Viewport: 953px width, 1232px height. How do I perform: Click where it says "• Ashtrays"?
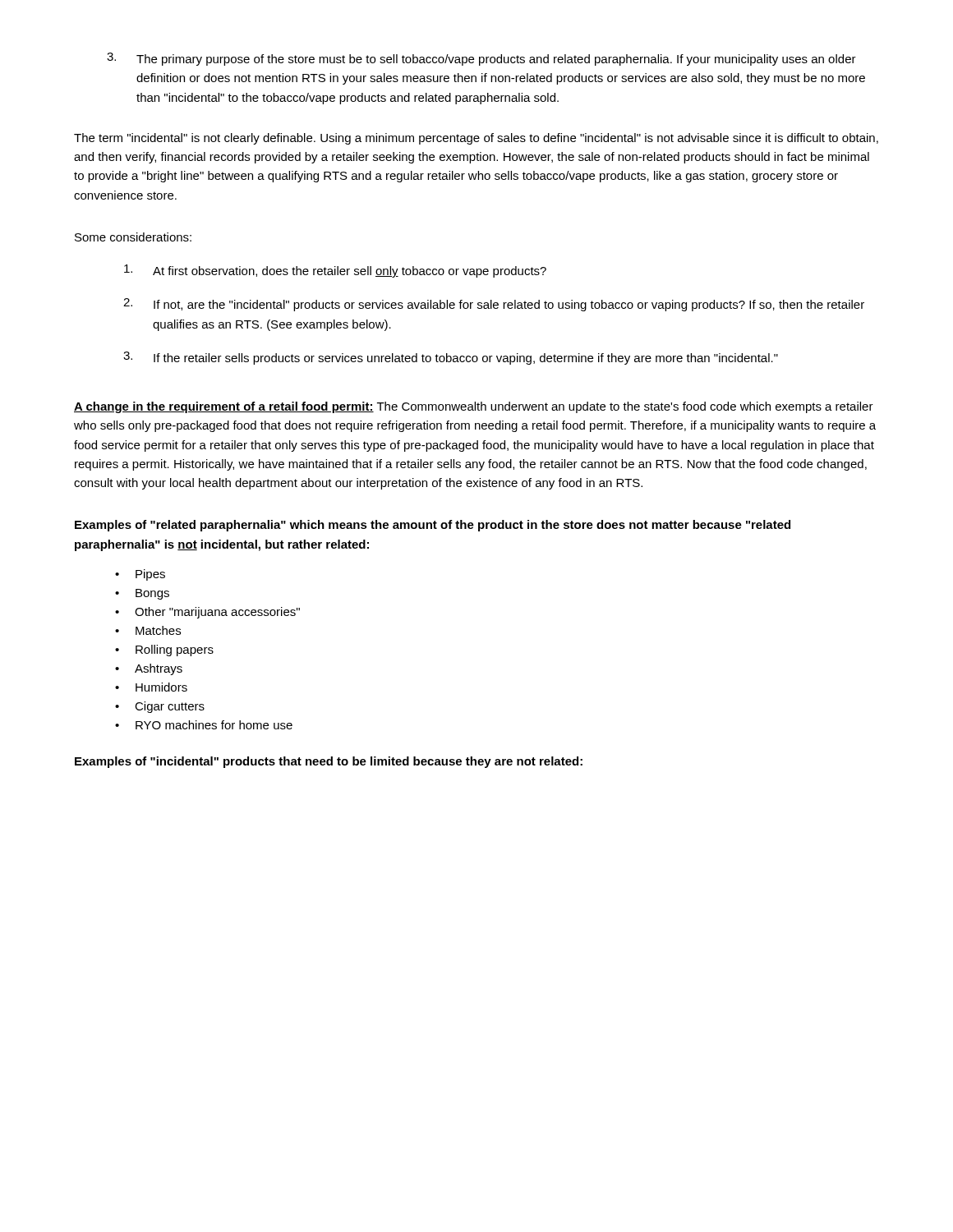coord(149,668)
